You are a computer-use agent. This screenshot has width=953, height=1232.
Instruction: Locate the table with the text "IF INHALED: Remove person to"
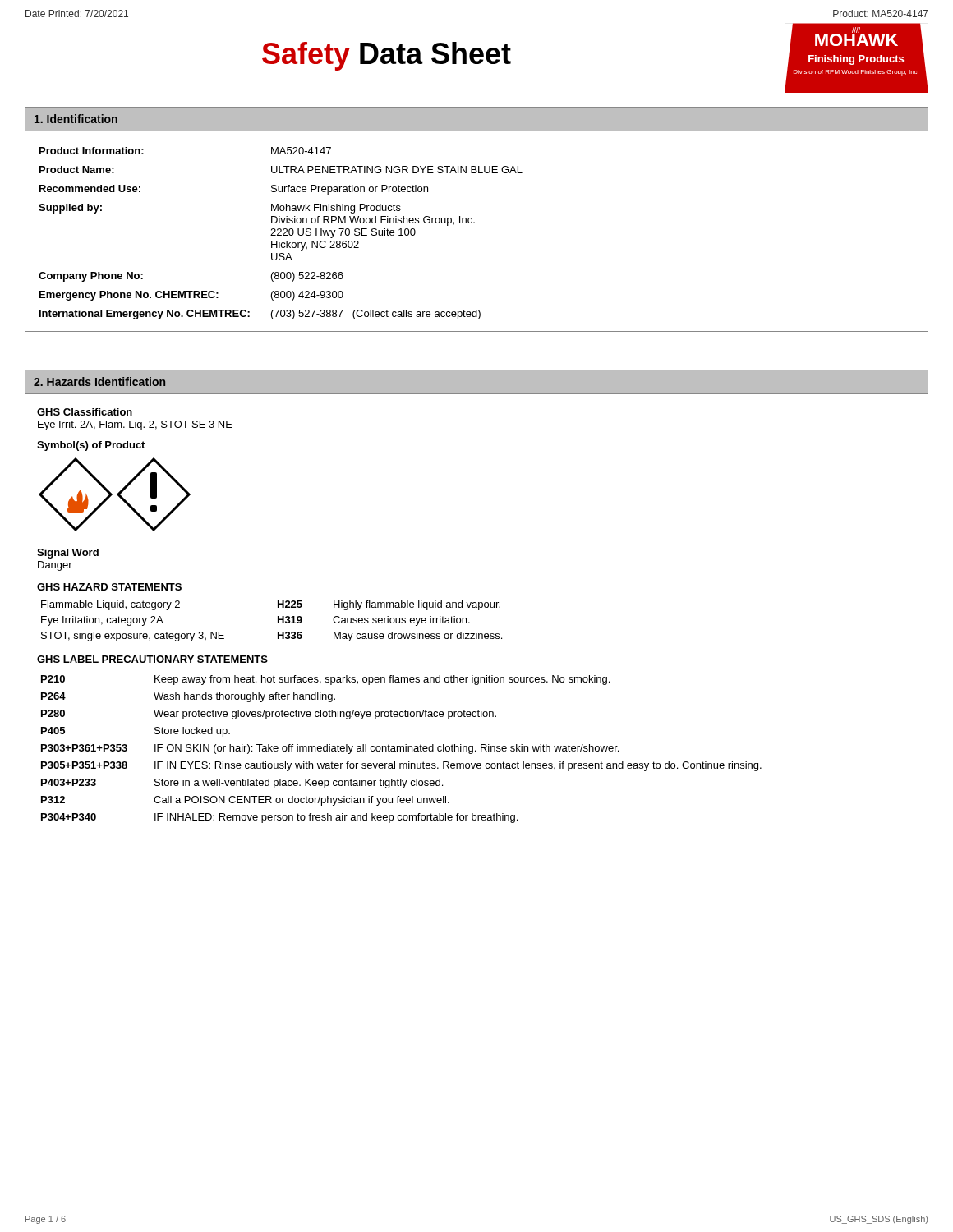(476, 748)
